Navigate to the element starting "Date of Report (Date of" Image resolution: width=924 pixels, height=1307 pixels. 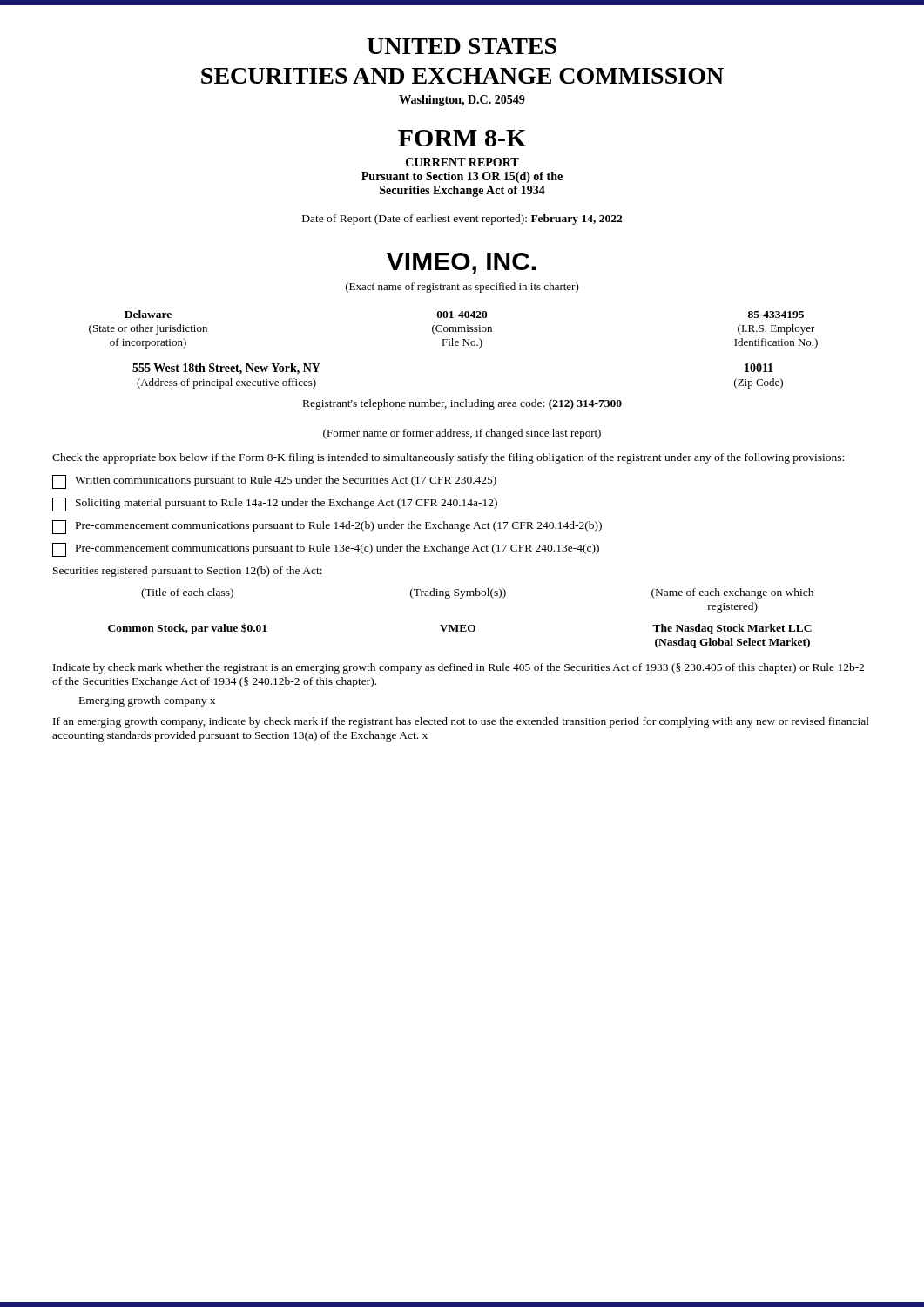point(462,218)
